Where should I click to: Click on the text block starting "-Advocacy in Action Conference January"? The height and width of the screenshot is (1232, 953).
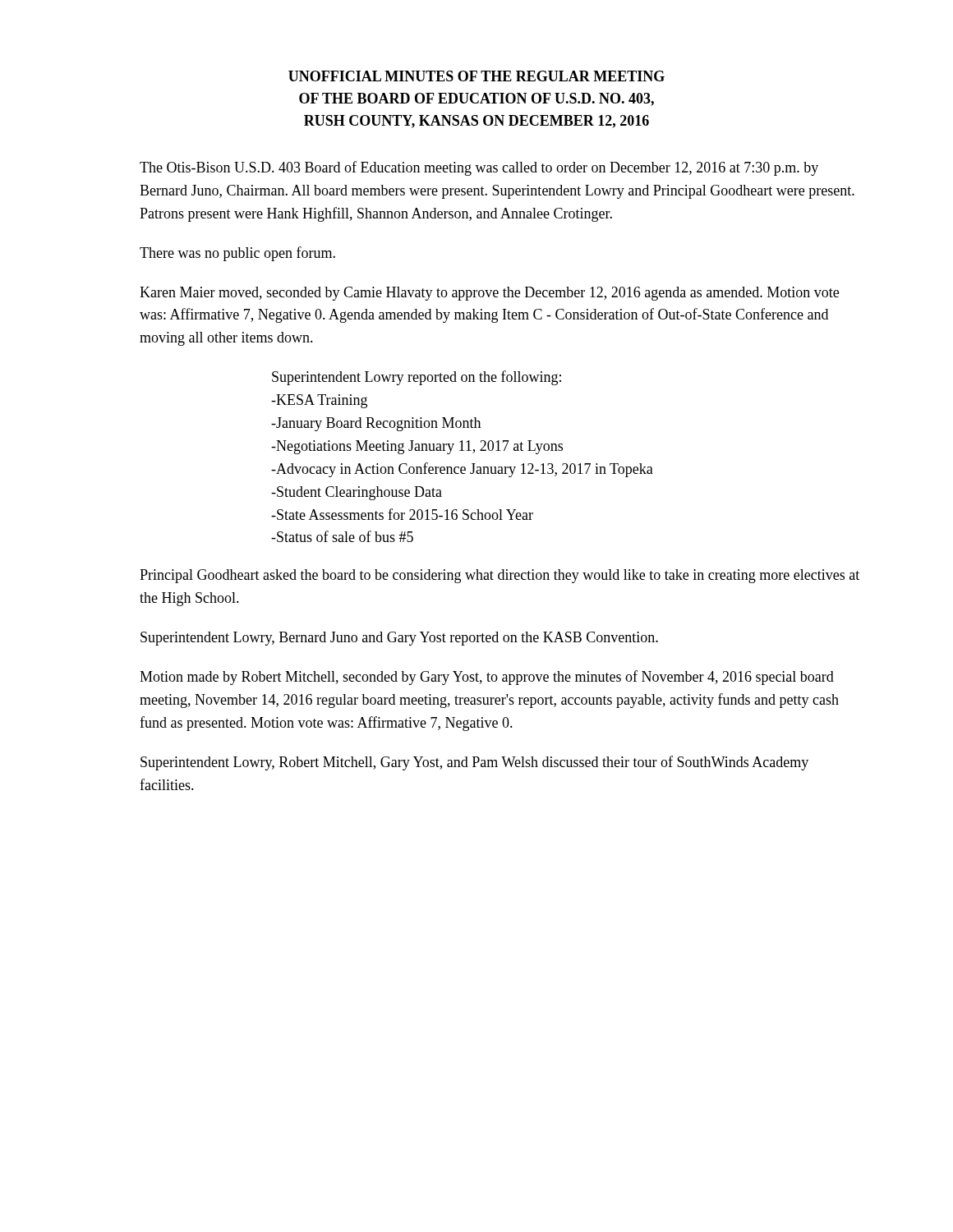point(462,469)
